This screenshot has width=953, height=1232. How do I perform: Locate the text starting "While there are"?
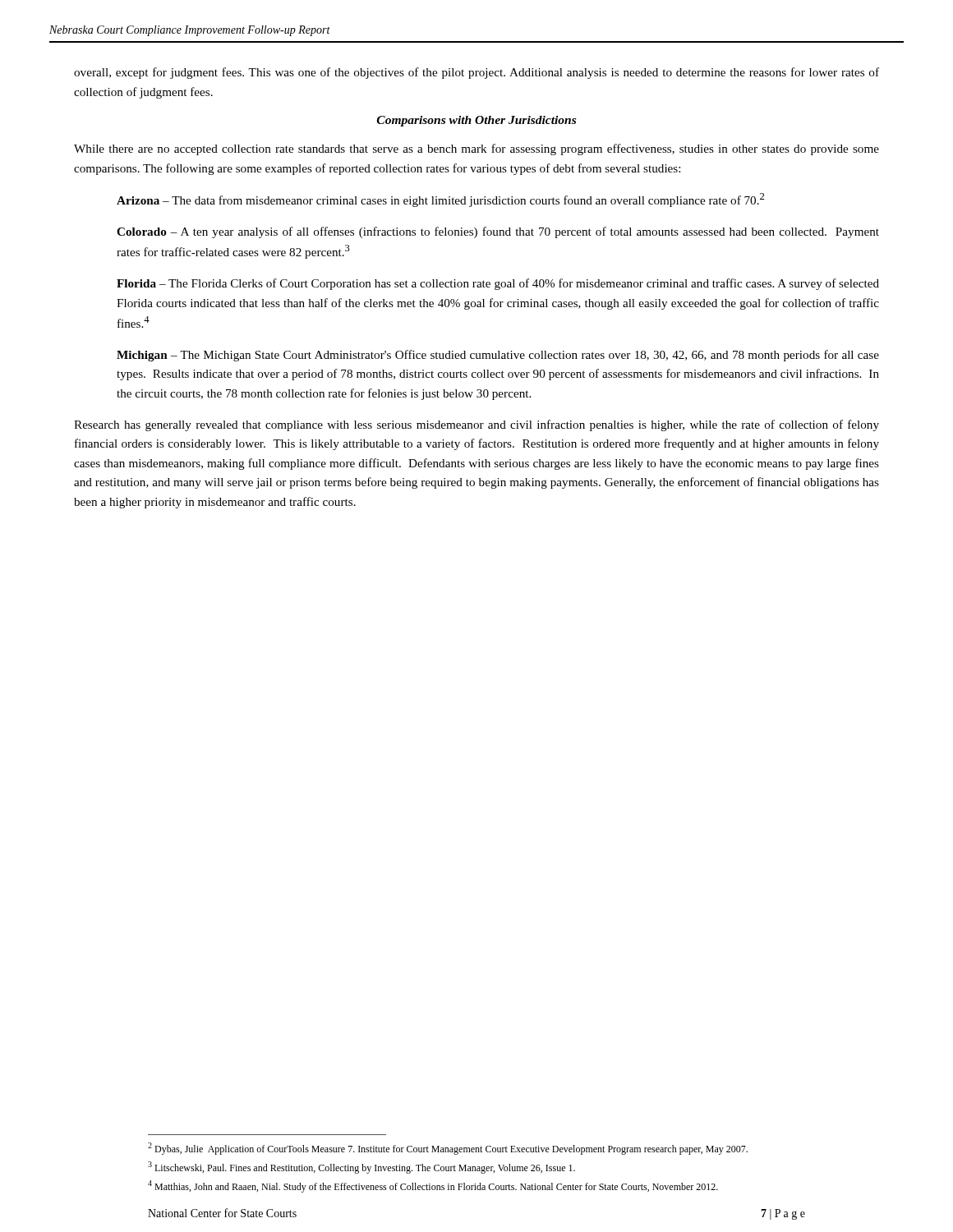[476, 158]
